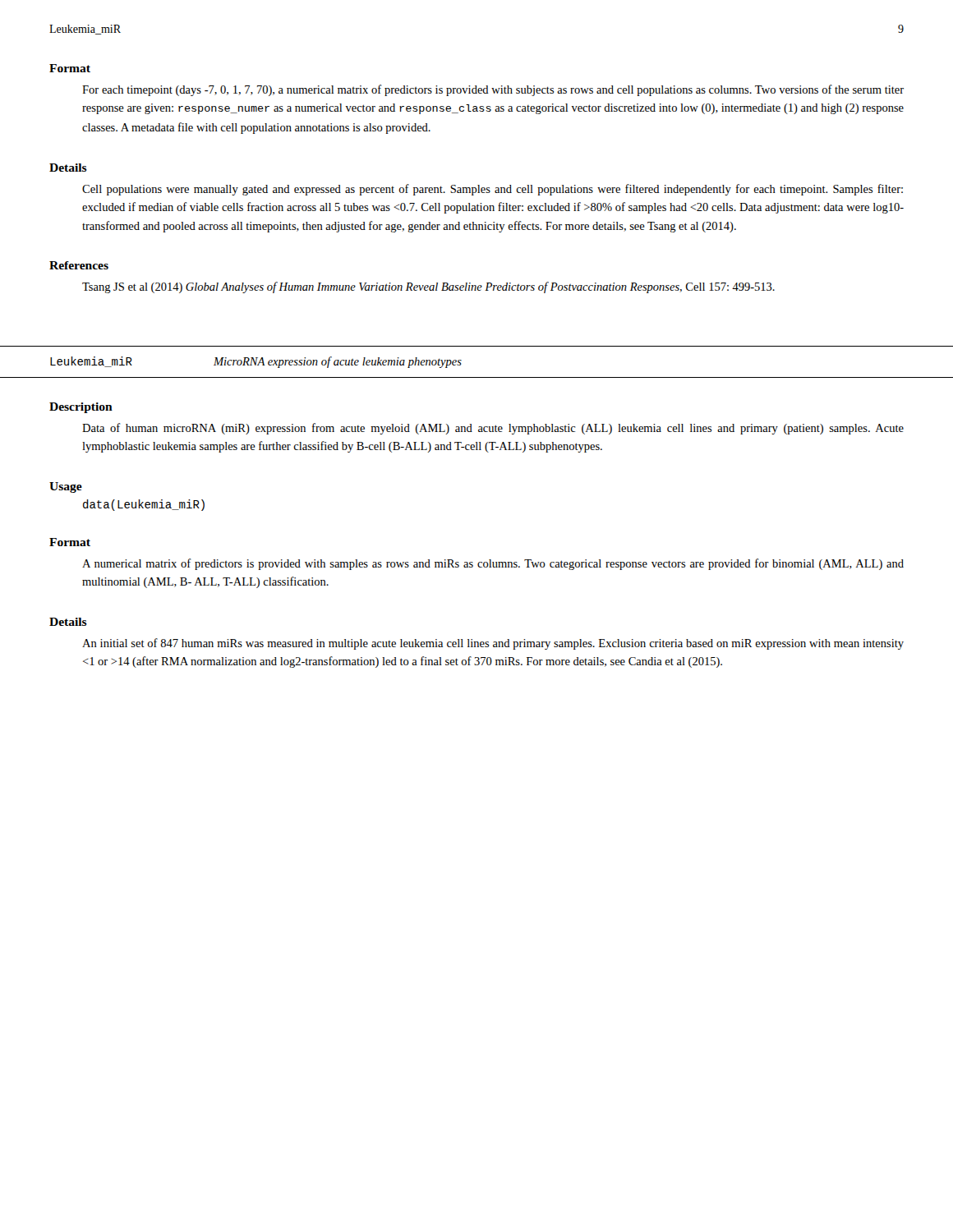Screen dimensions: 1232x953
Task: Locate the block of text that opens with "A numerical matrix of"
Action: pyautogui.click(x=493, y=572)
